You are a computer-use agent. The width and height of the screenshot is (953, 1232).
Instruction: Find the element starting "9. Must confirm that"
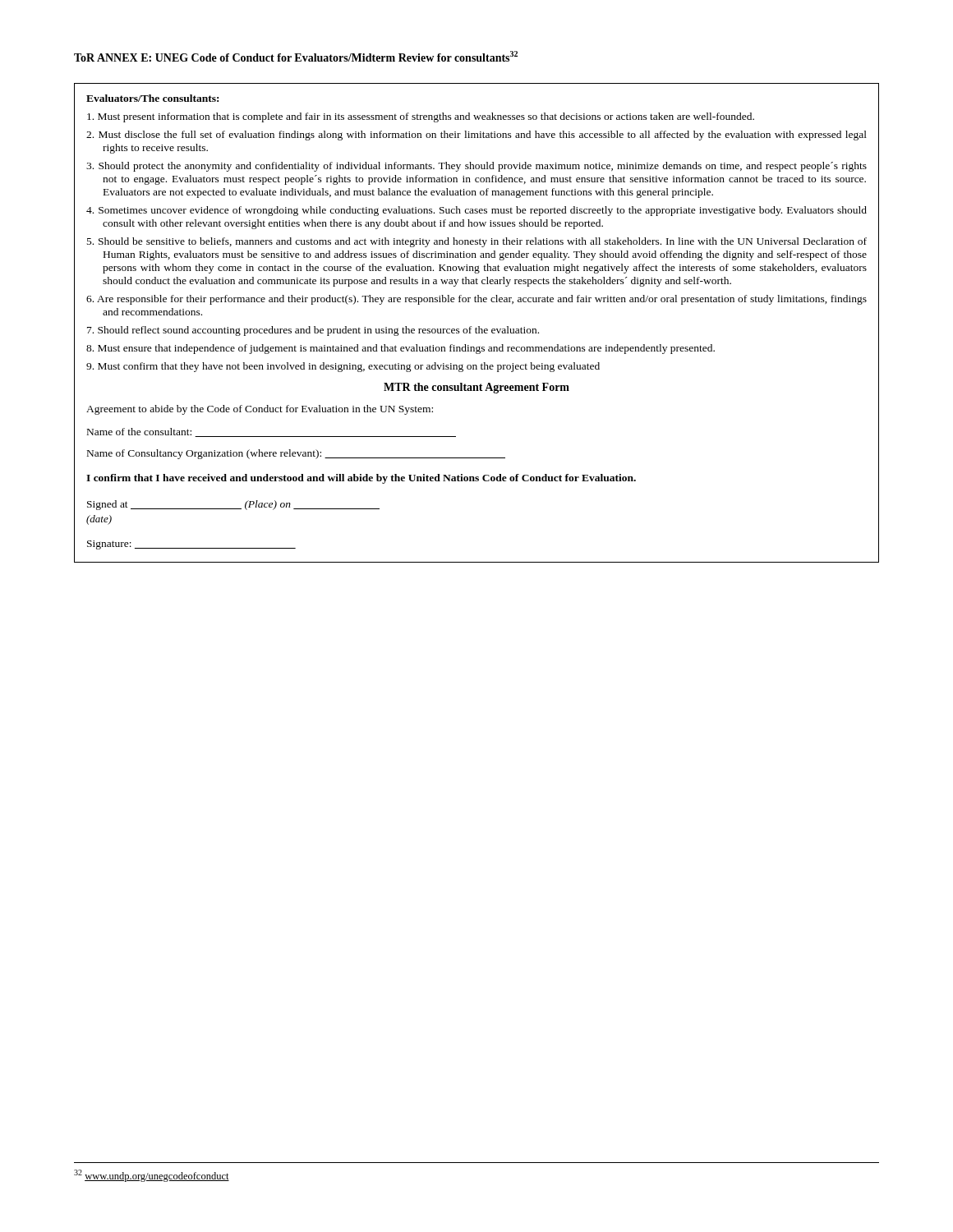pos(476,366)
